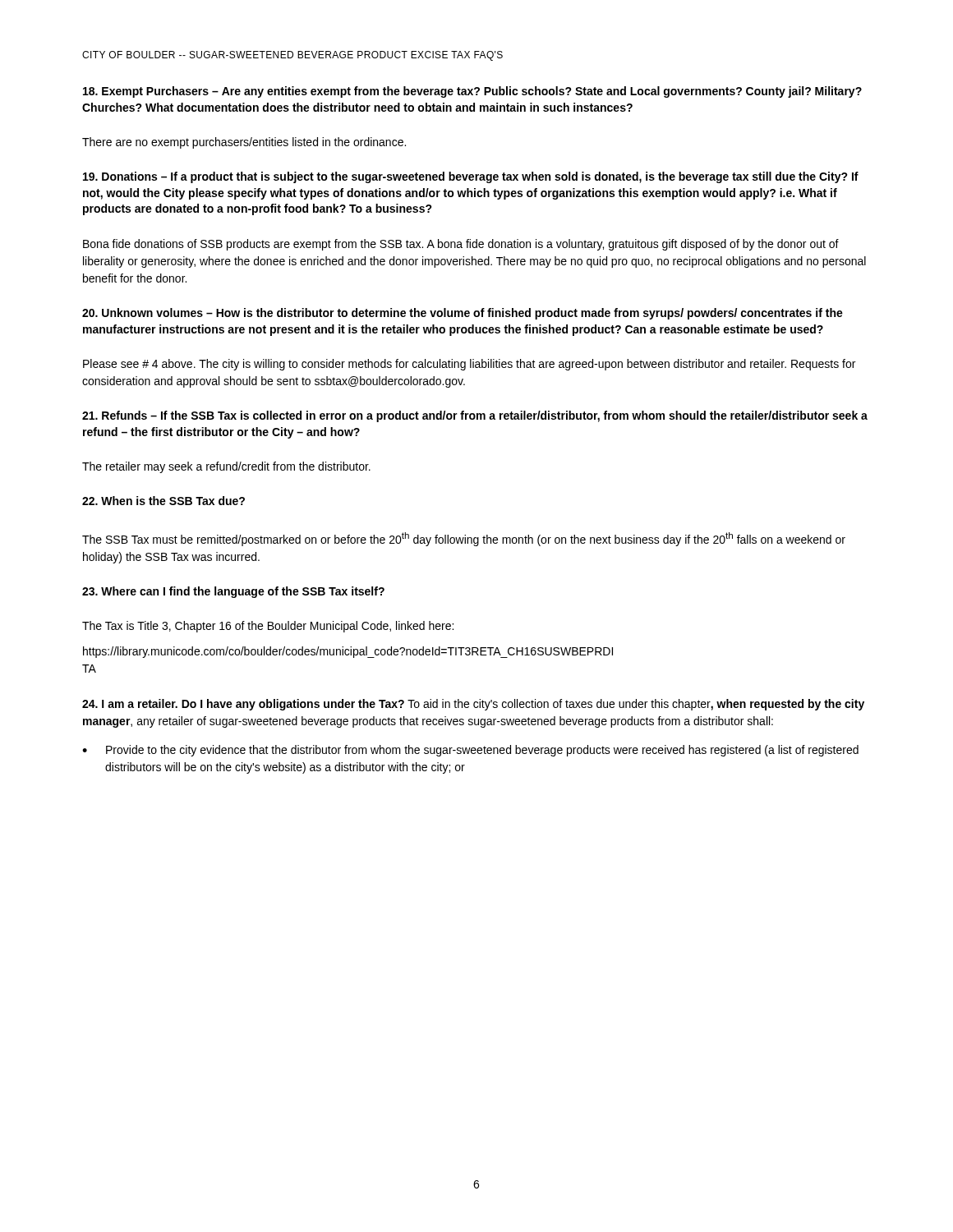Find the list item that reads "• Provide to the city"

(476, 759)
